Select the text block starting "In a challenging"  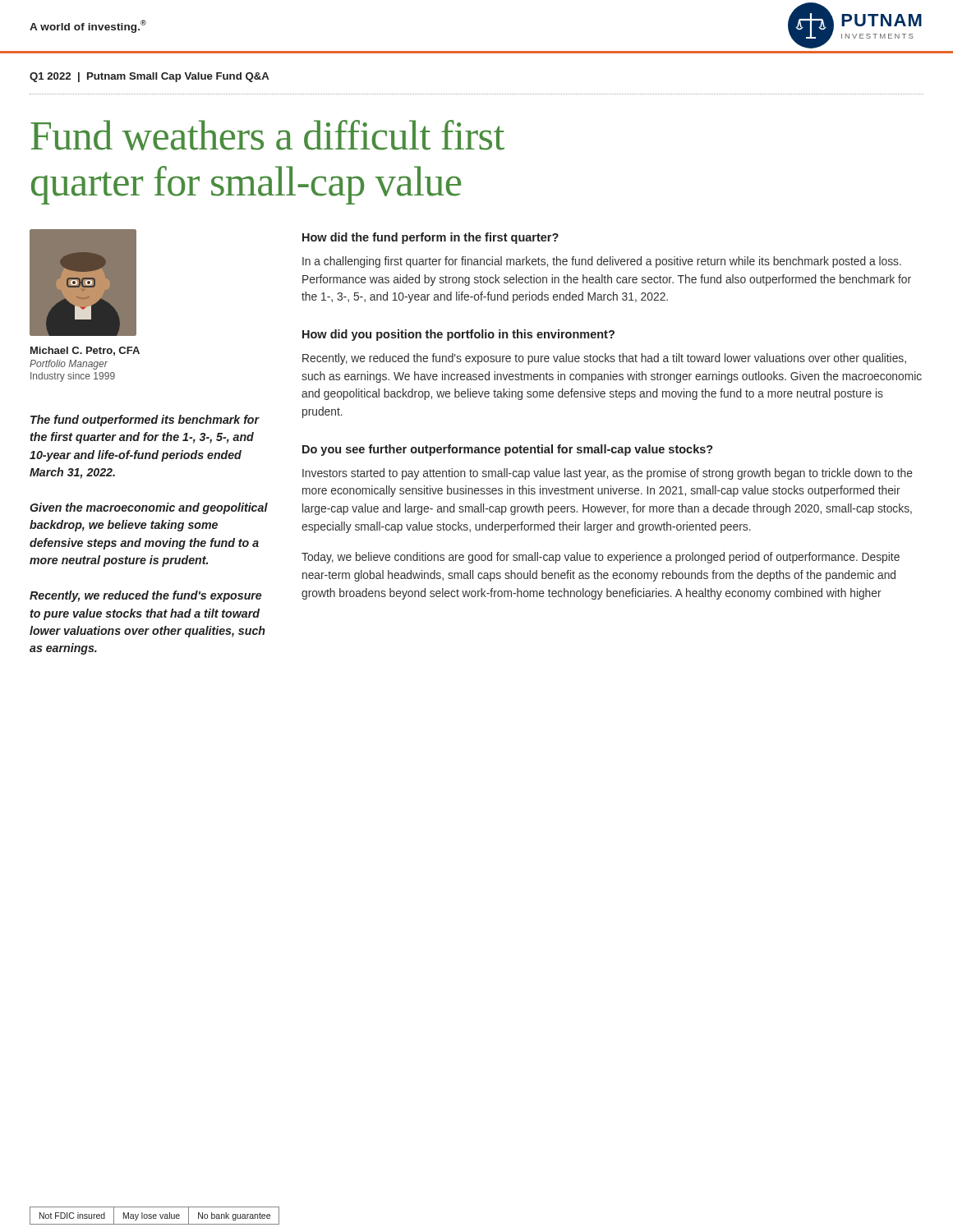pos(606,279)
